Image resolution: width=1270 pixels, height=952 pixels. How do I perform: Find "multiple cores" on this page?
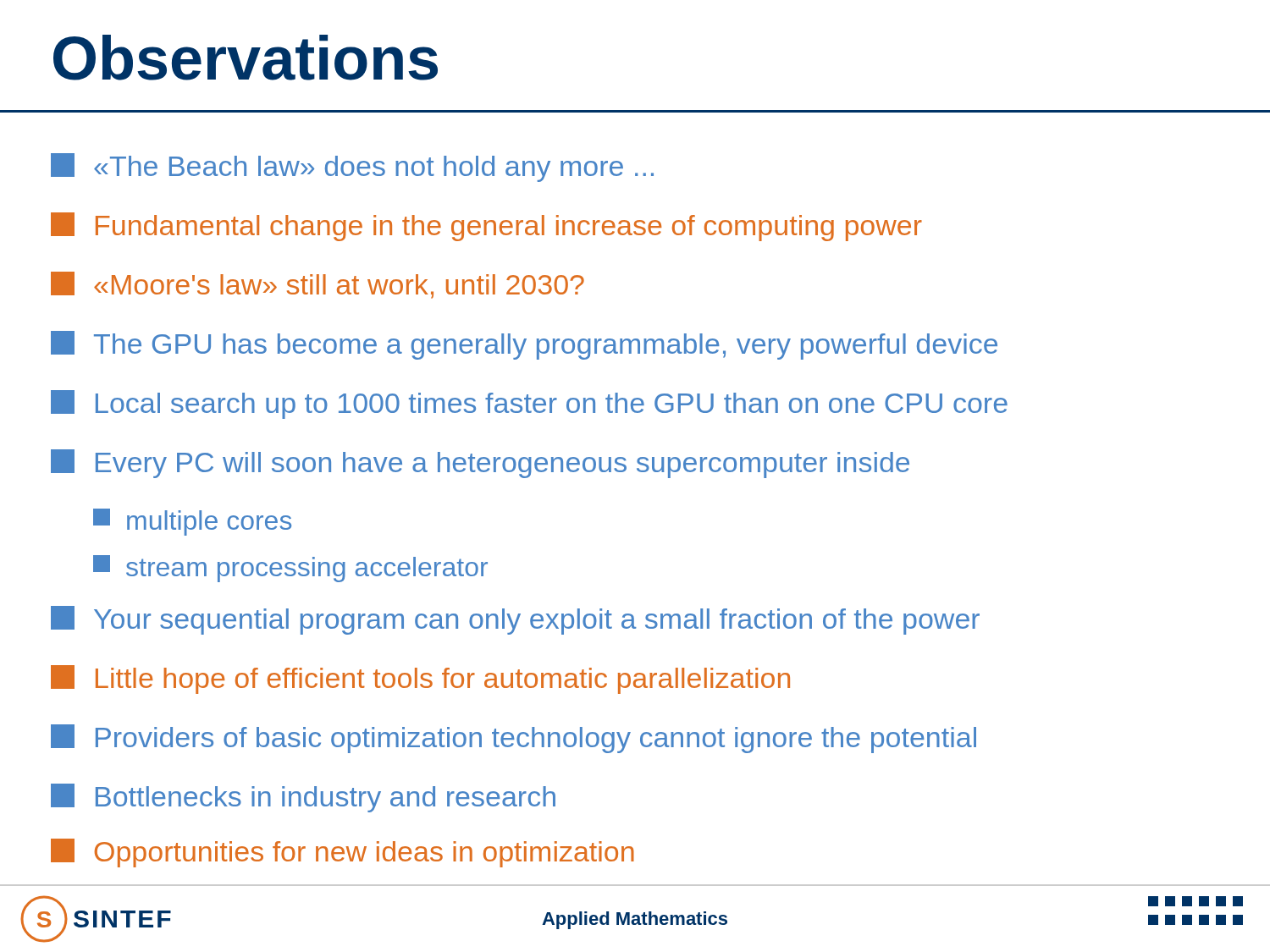pyautogui.click(x=193, y=520)
